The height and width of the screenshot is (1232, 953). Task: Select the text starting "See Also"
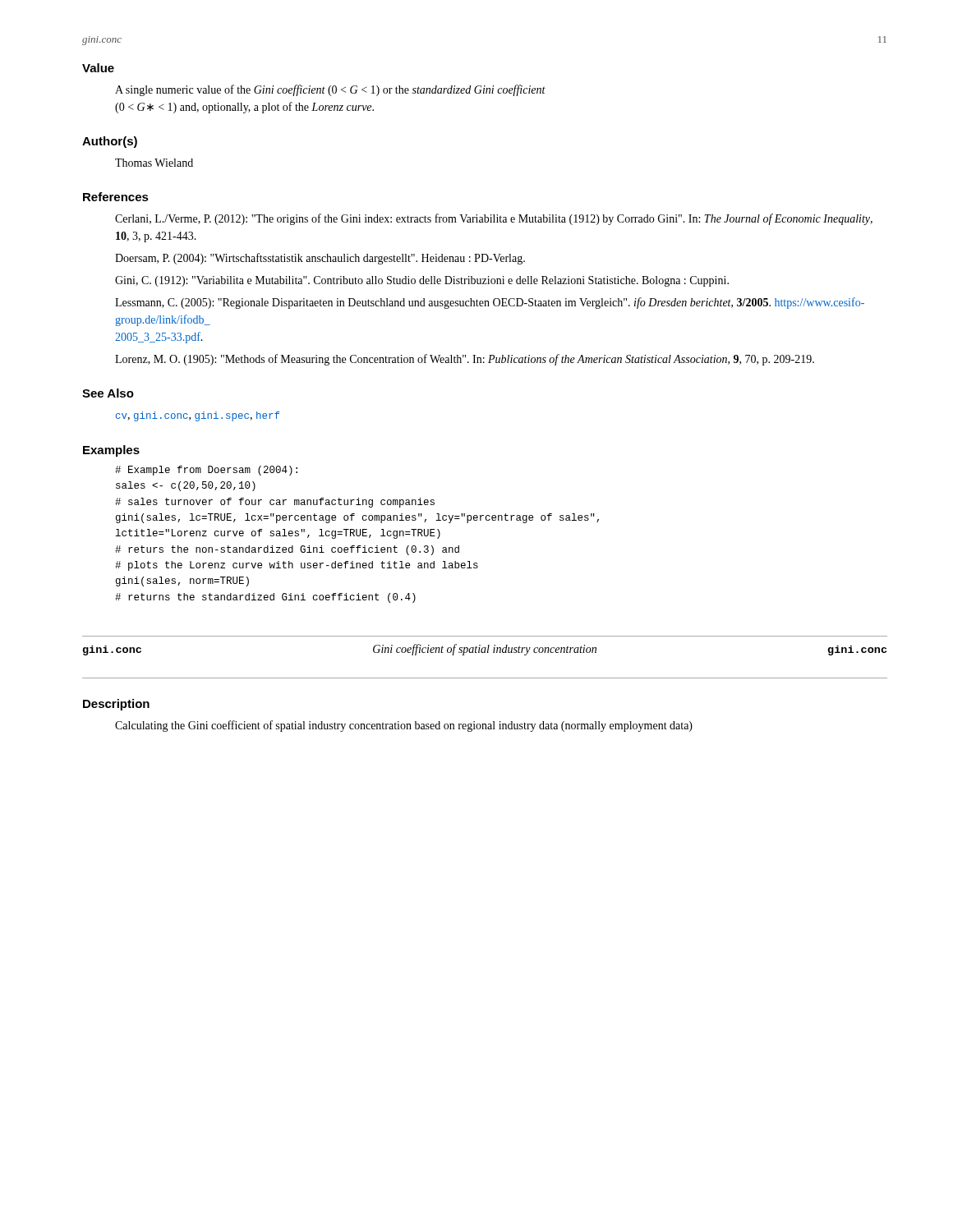pyautogui.click(x=108, y=393)
